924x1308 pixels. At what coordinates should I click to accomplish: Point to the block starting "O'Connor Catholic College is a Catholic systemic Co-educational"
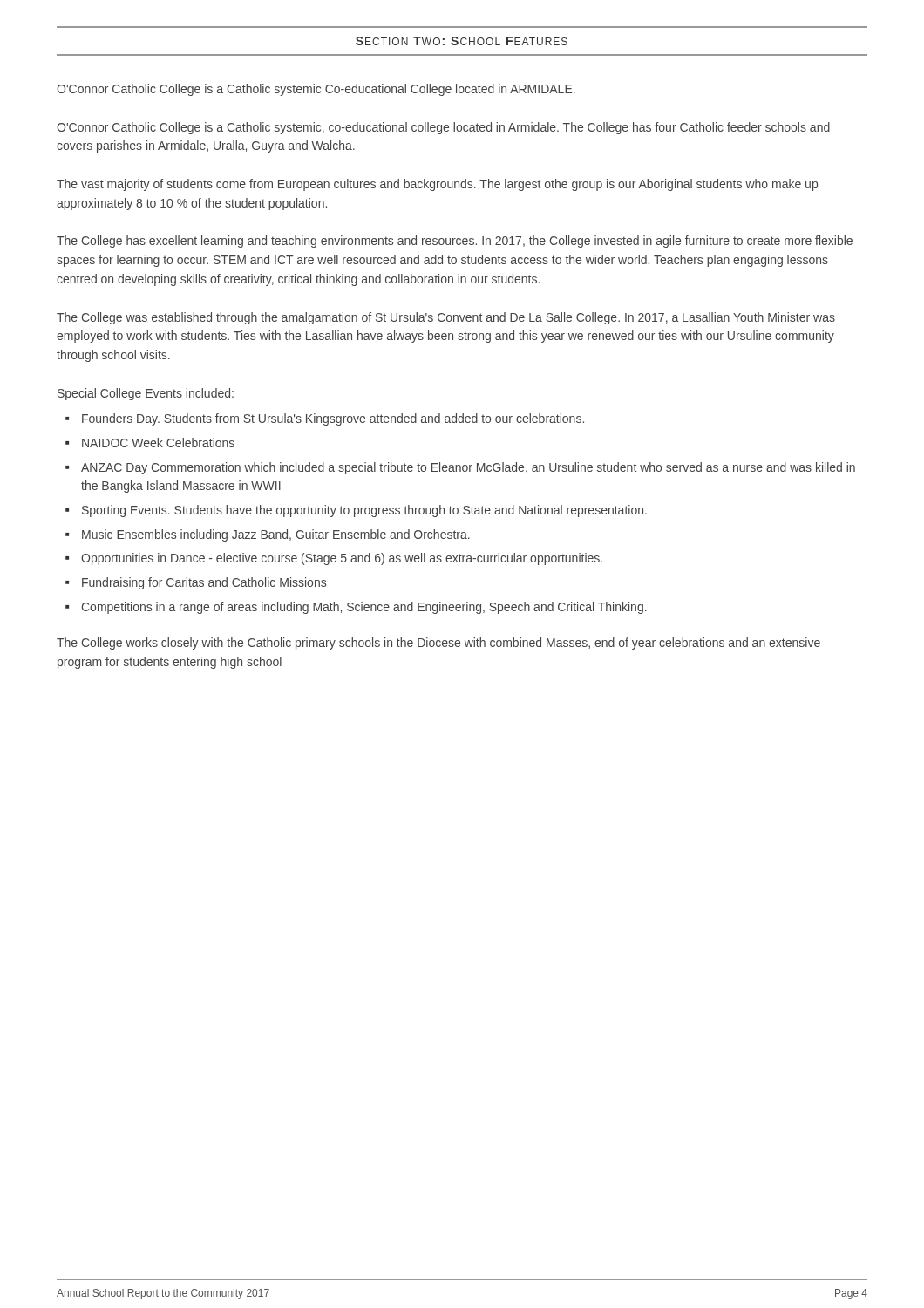coord(316,89)
